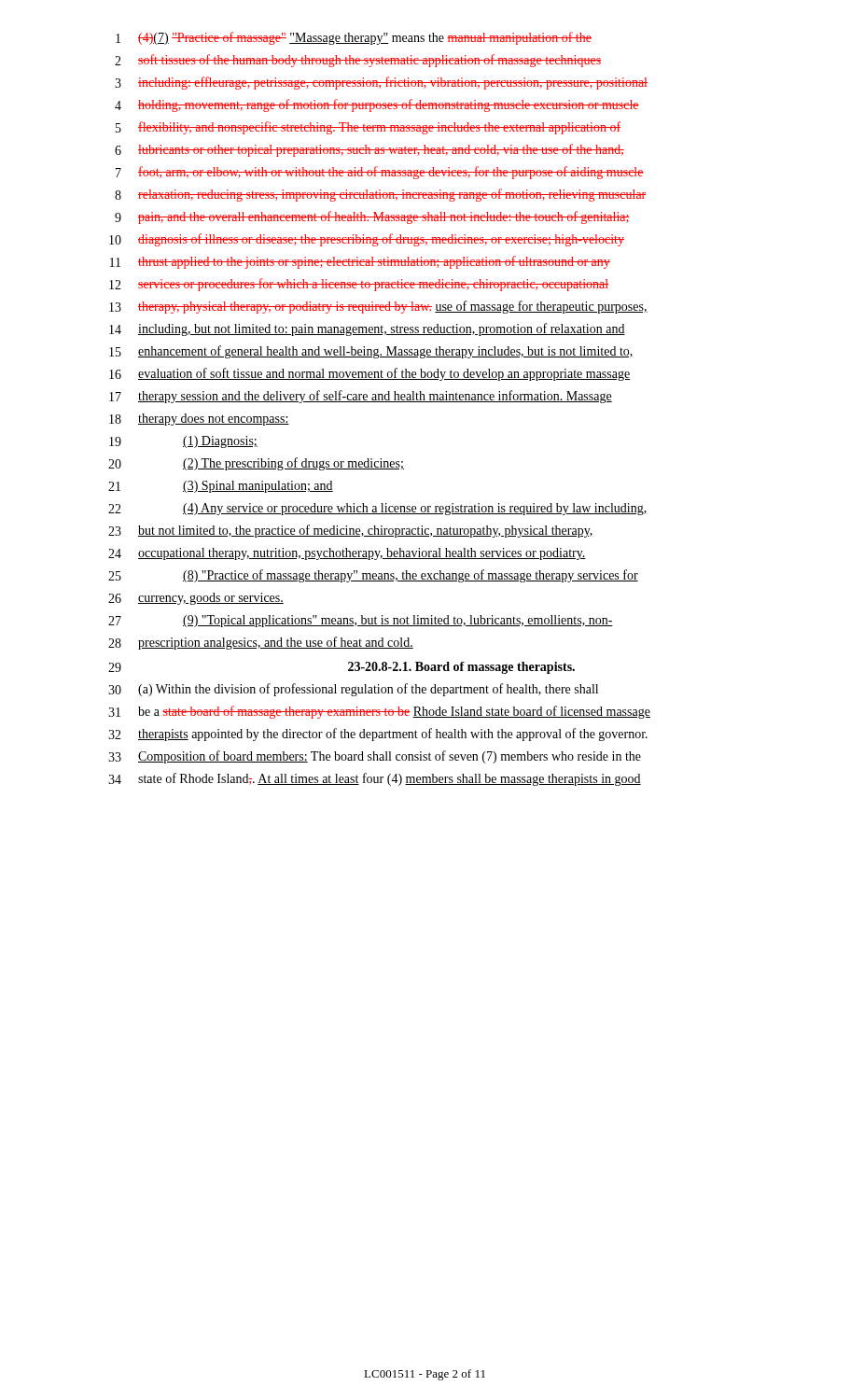Find the element starting "32 therapists appointed by the director of the"
850x1400 pixels.
439,735
